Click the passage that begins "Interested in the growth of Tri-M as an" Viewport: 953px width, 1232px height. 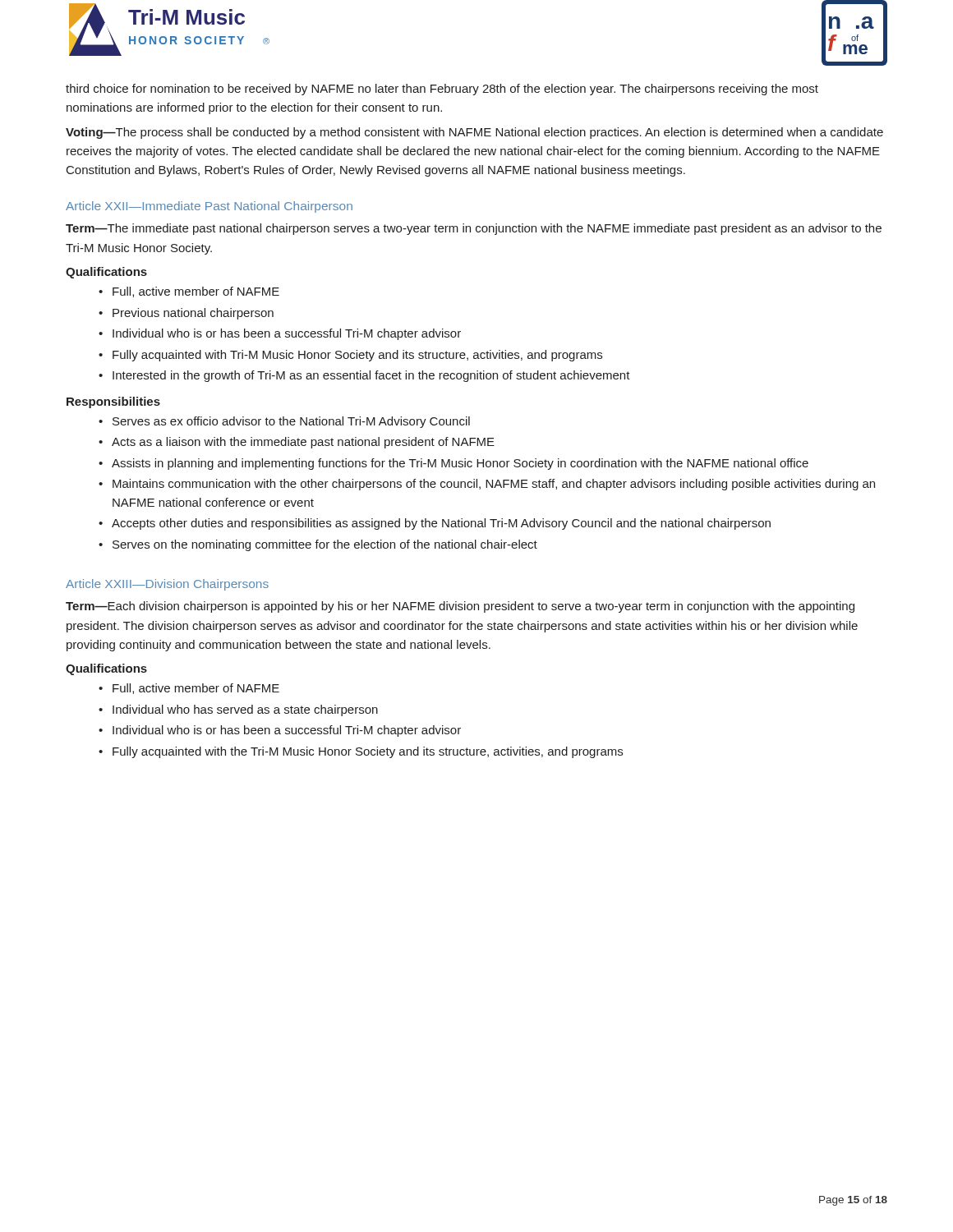coord(371,375)
